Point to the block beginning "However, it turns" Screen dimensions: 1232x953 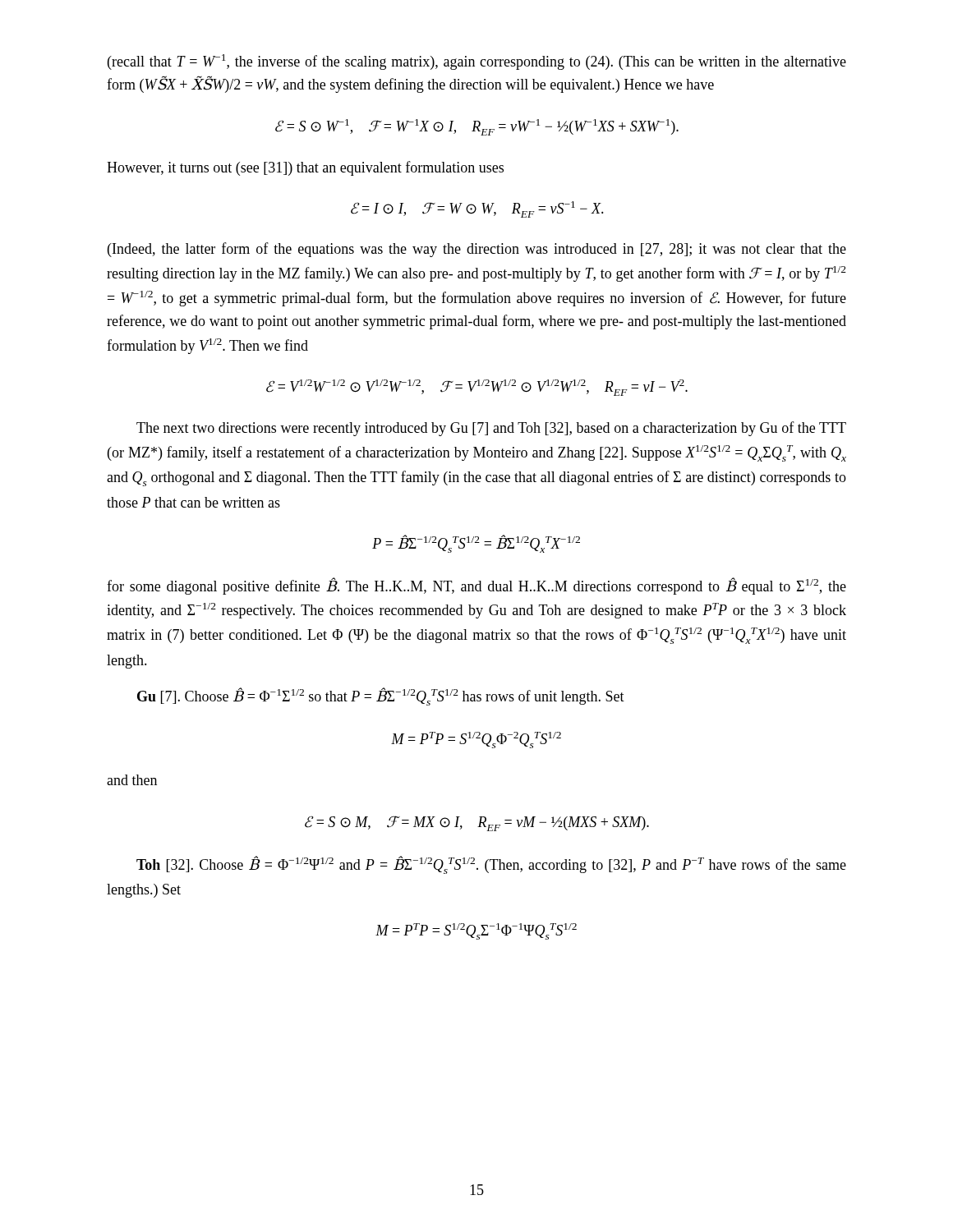[476, 168]
